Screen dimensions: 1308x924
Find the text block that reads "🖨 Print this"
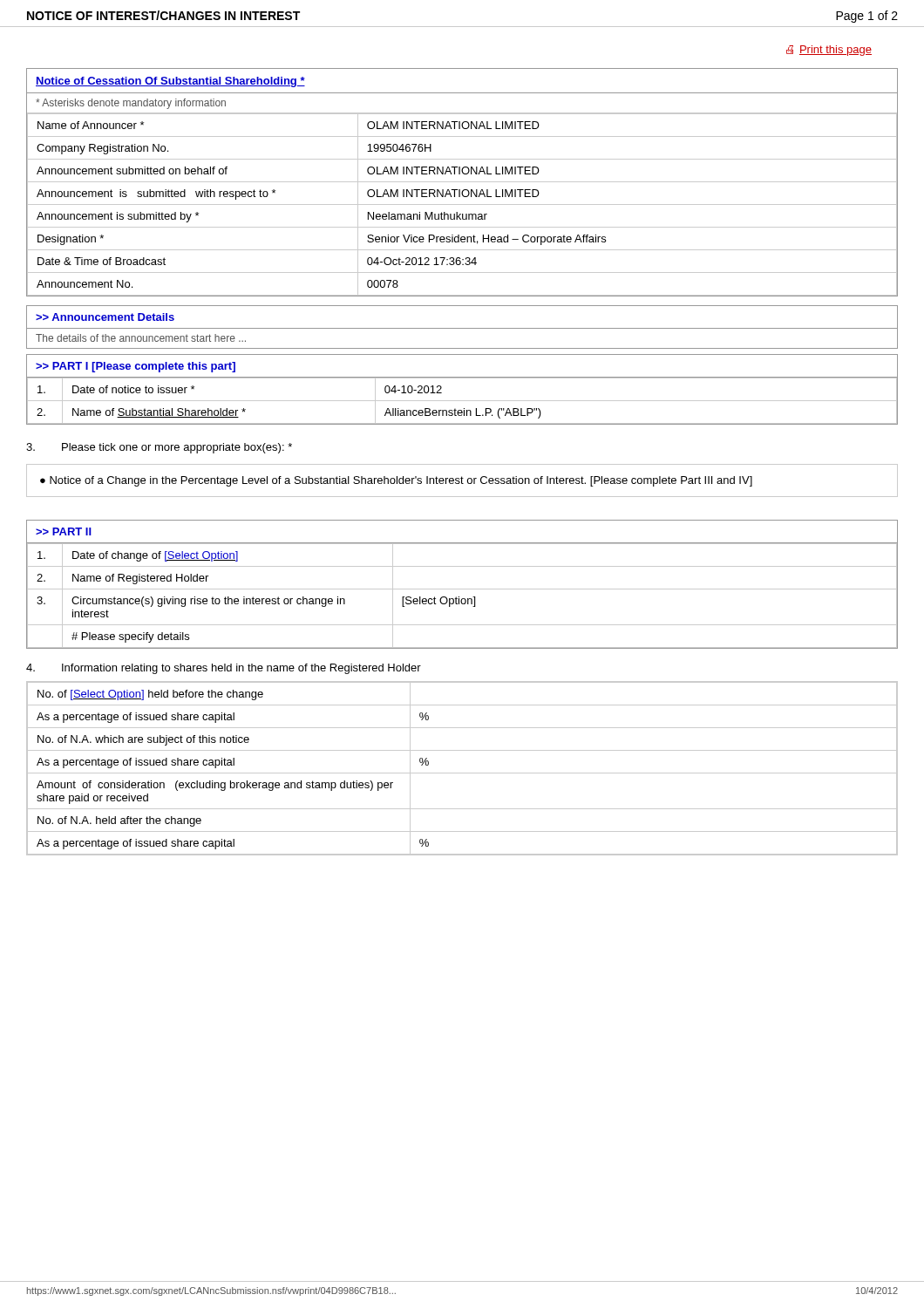828,49
